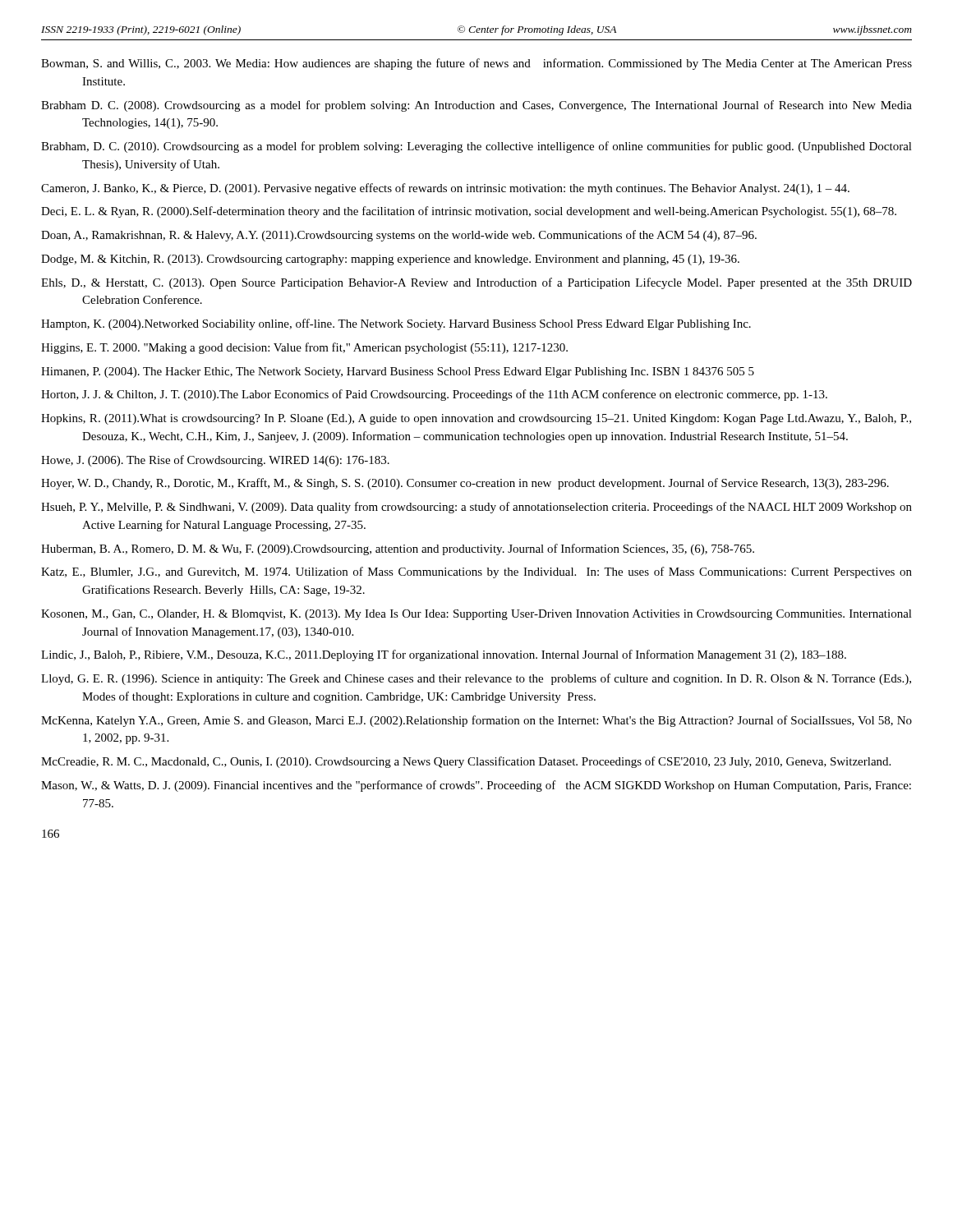Find the element starting "Mason, W., & Watts, D. J. (2009). Financial"

(x=476, y=794)
